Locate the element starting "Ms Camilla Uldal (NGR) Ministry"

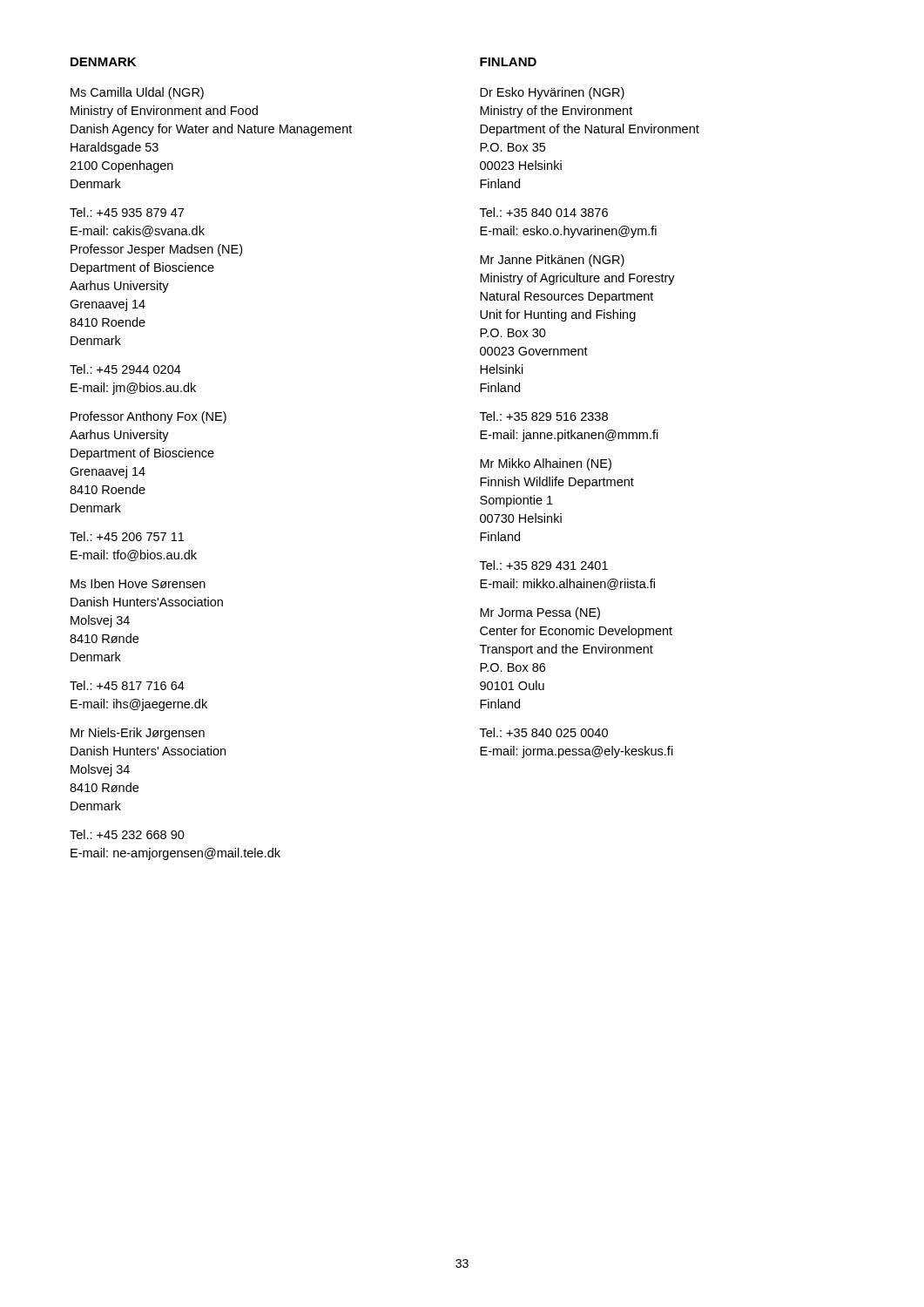point(211,138)
